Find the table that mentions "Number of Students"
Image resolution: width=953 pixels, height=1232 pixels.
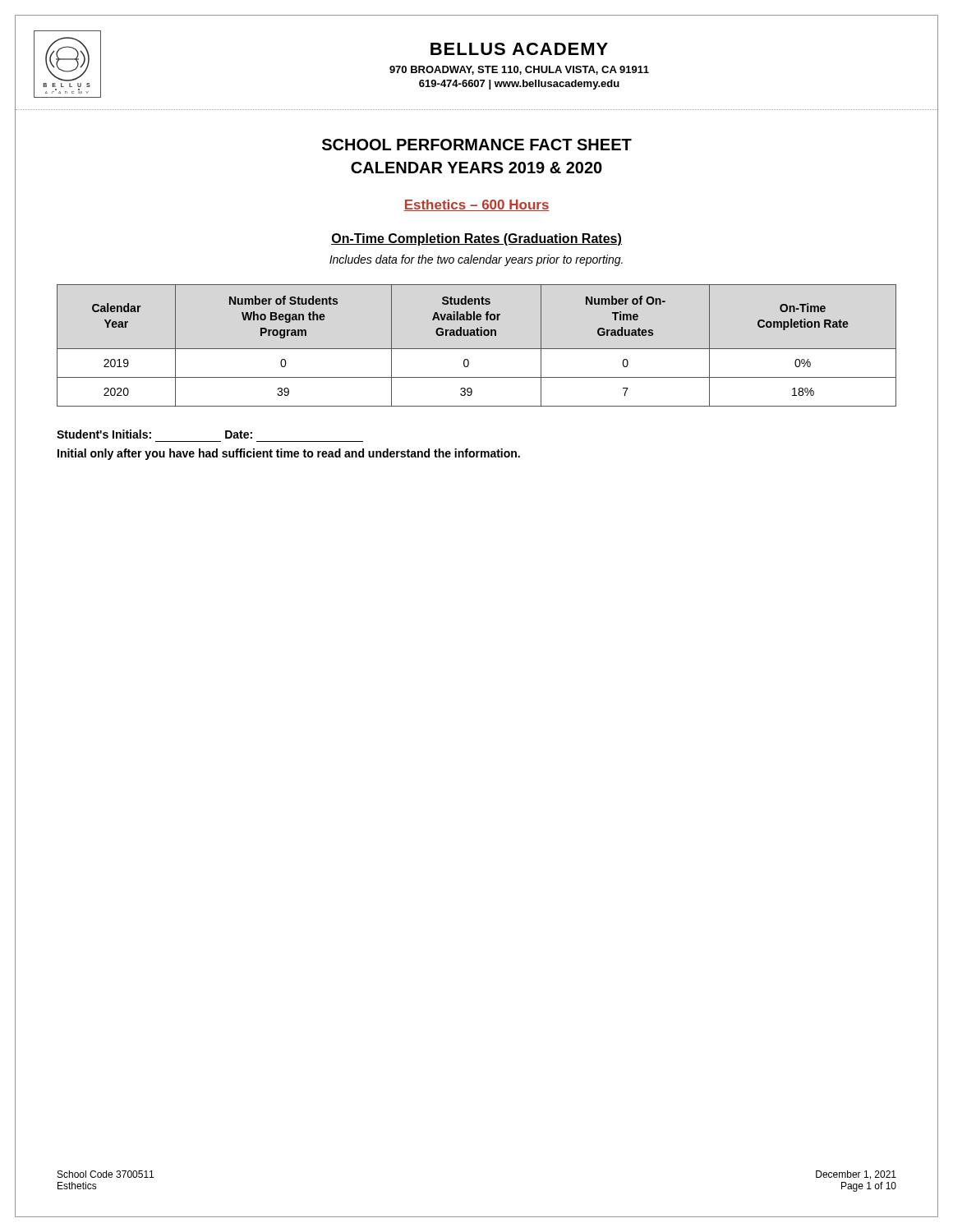476,345
